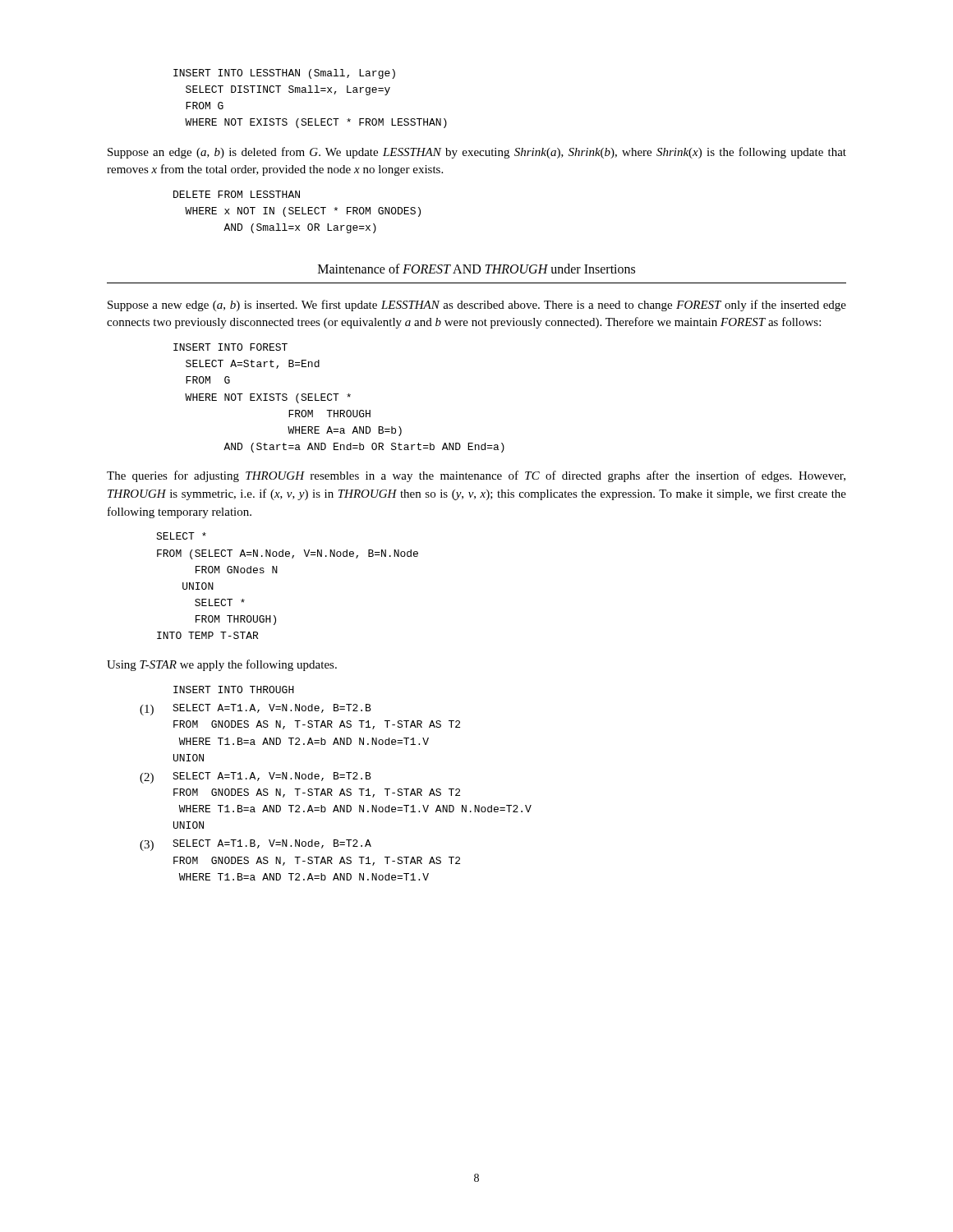Find the text block that says "INSERT INTO LESSTHAN (Small, Large) SELECT"
953x1232 pixels.
point(284,74)
